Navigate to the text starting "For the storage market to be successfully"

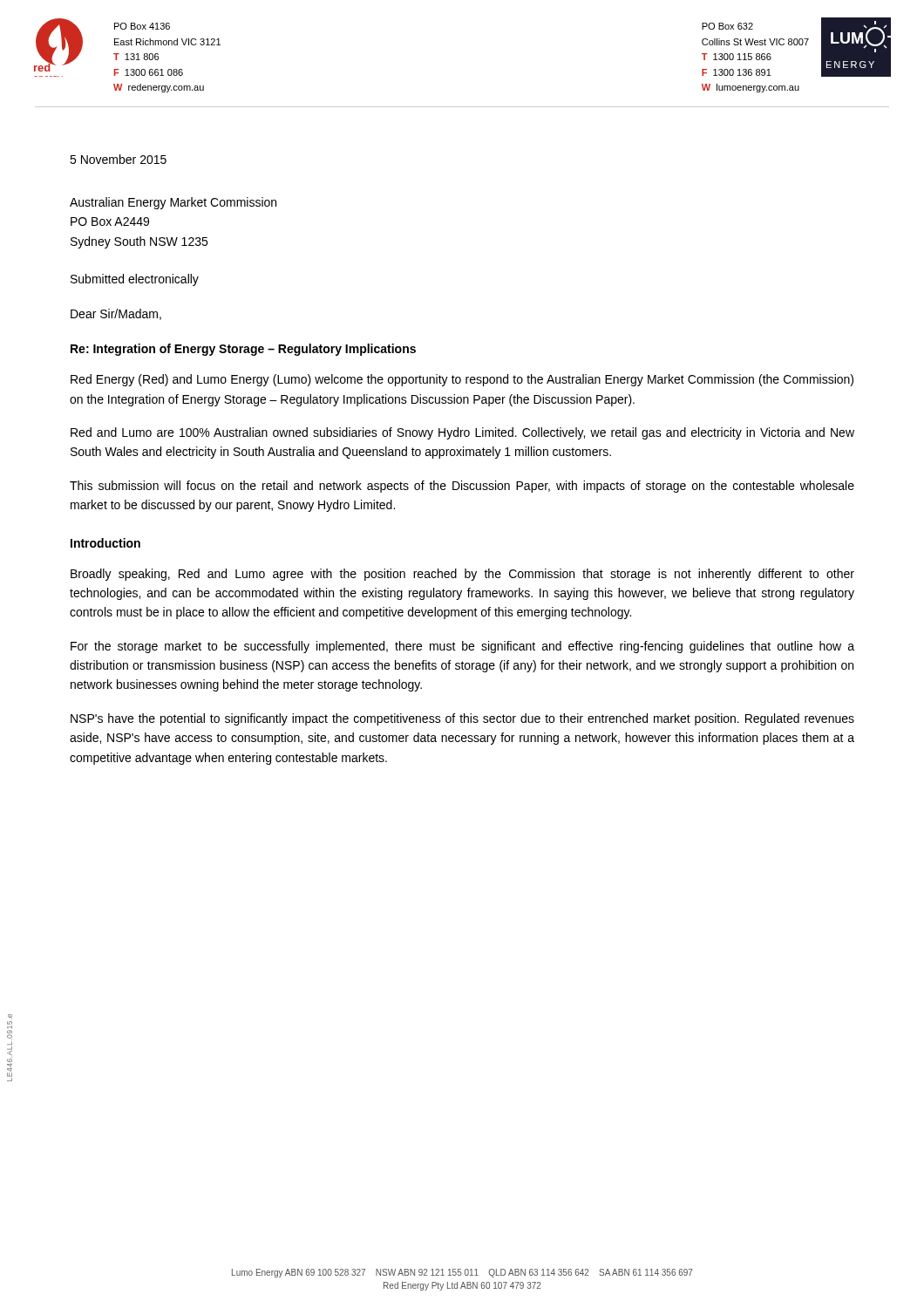462,665
